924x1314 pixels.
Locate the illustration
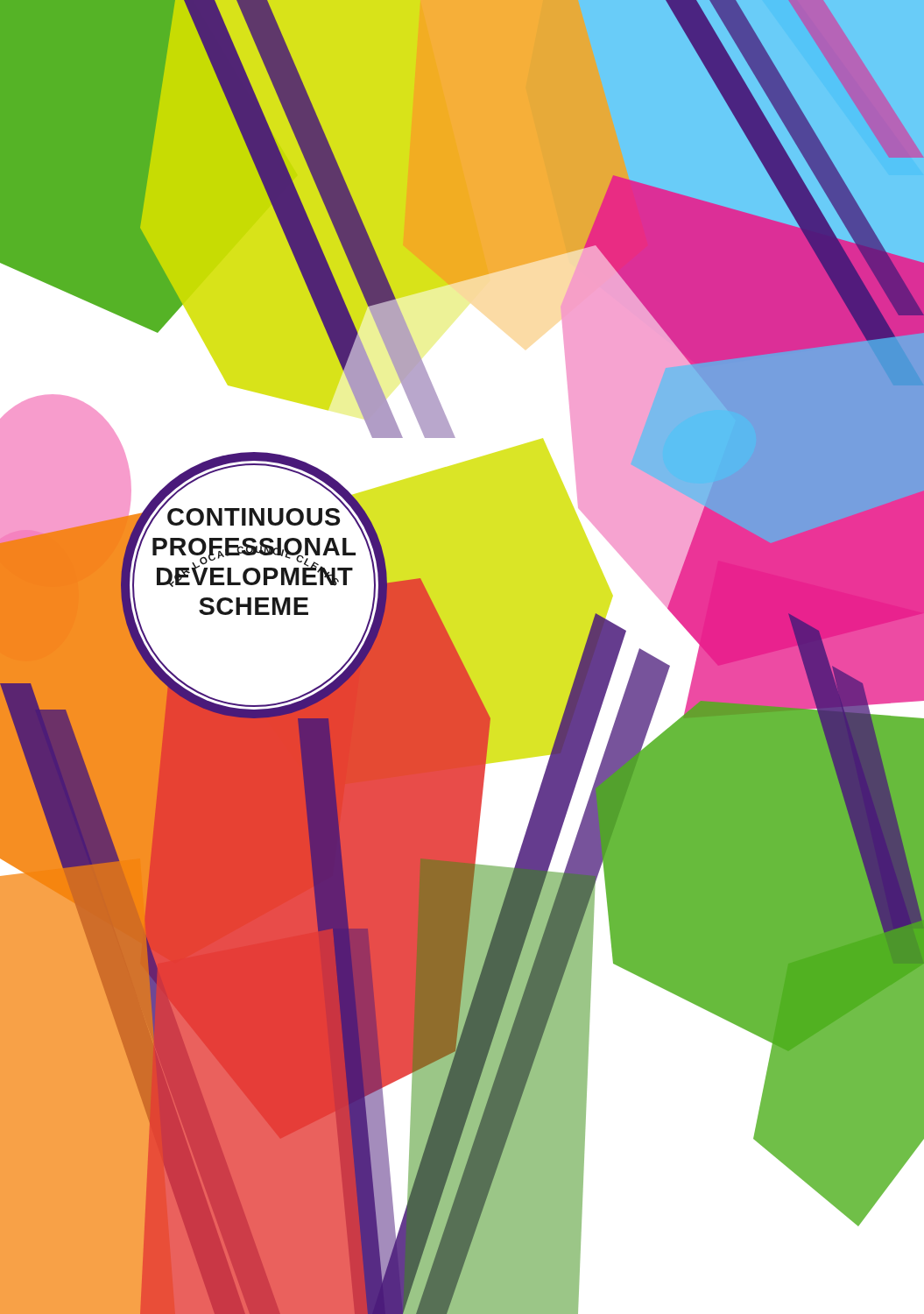[462, 657]
